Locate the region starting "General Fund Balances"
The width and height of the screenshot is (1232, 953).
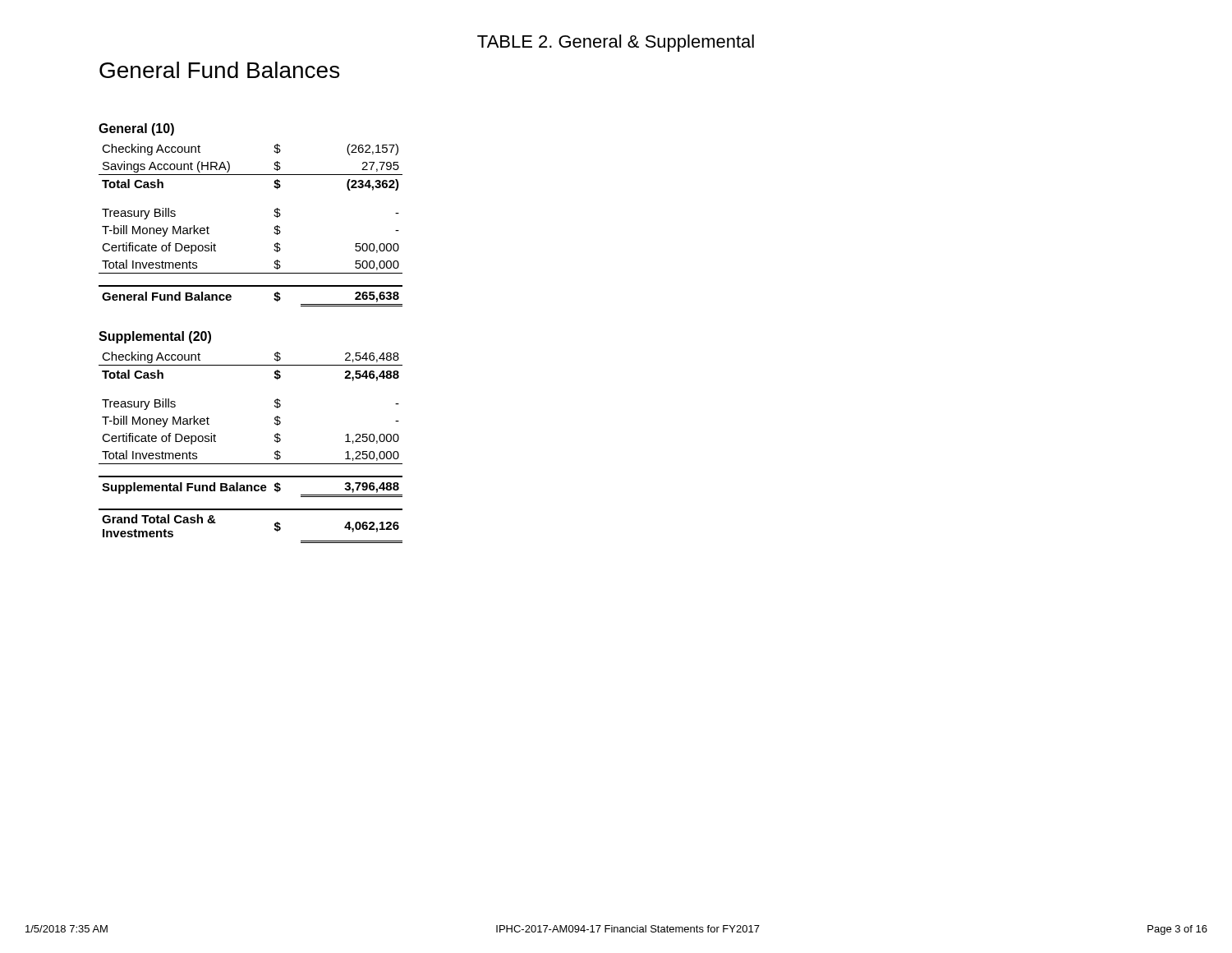[219, 70]
